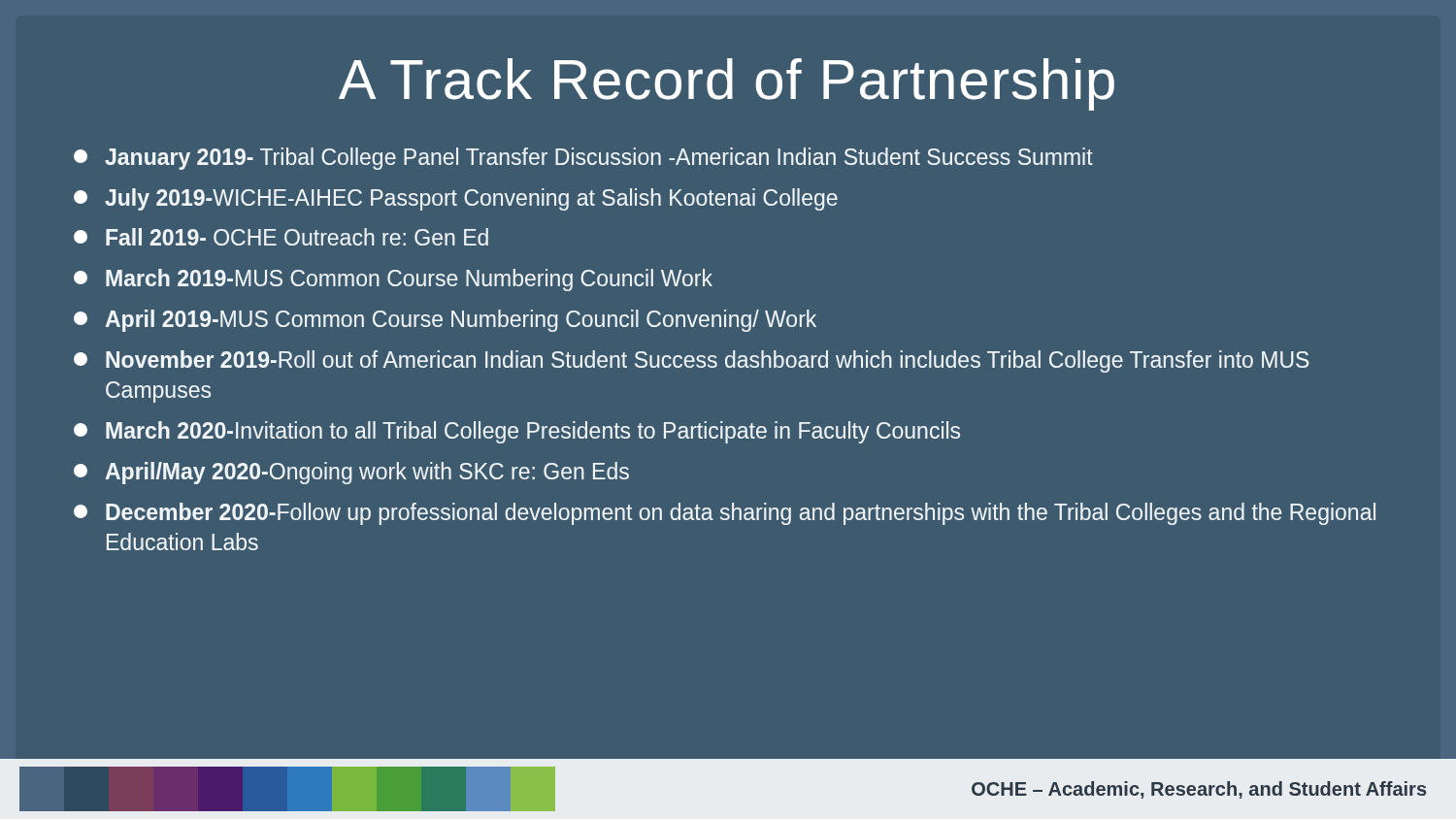Find the block on this page that starts "April/May 2020-Ongoing work with SKC re: Gen"
This screenshot has height=819, width=1456.
351,473
